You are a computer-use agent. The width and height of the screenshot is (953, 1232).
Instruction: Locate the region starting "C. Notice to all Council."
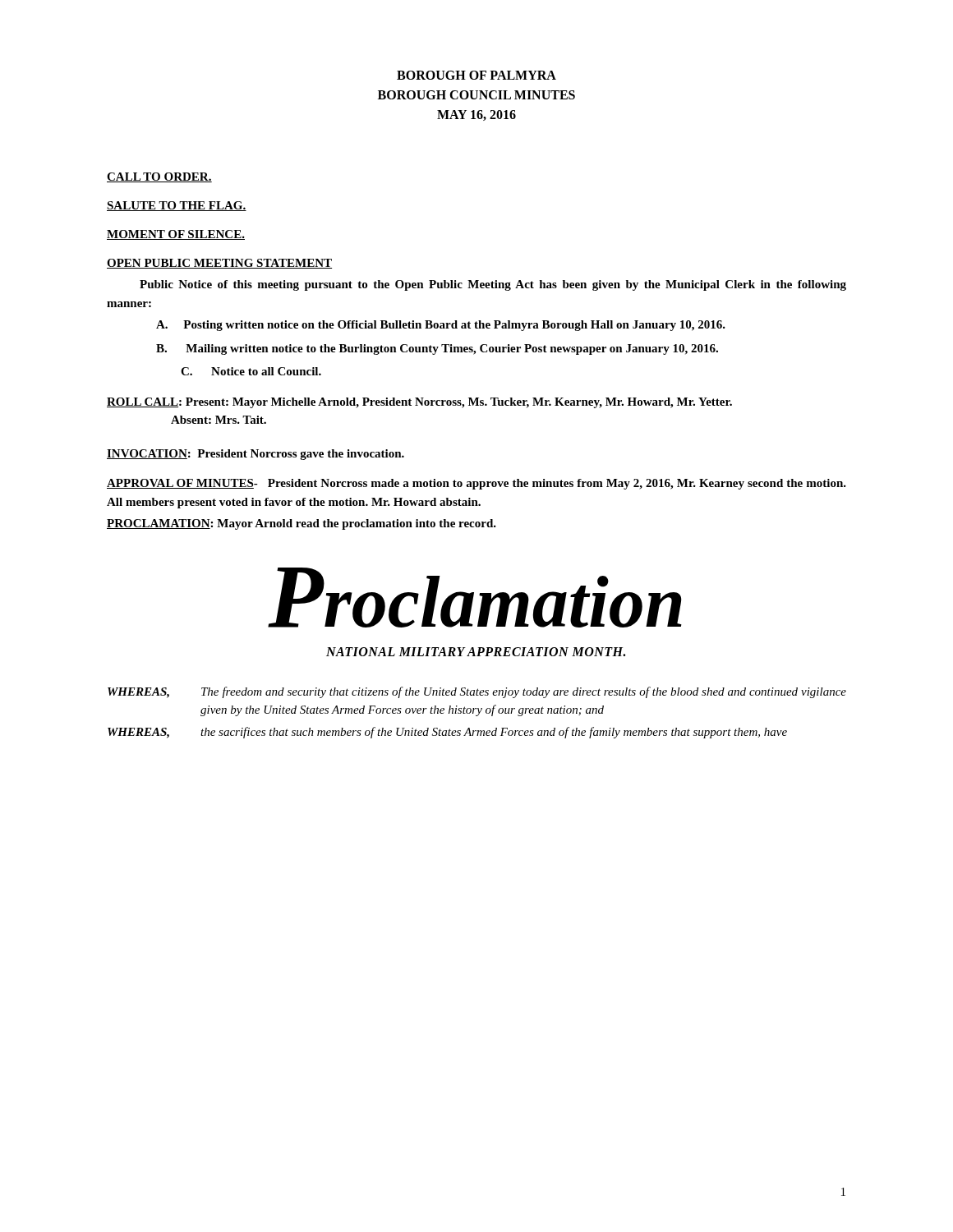251,371
